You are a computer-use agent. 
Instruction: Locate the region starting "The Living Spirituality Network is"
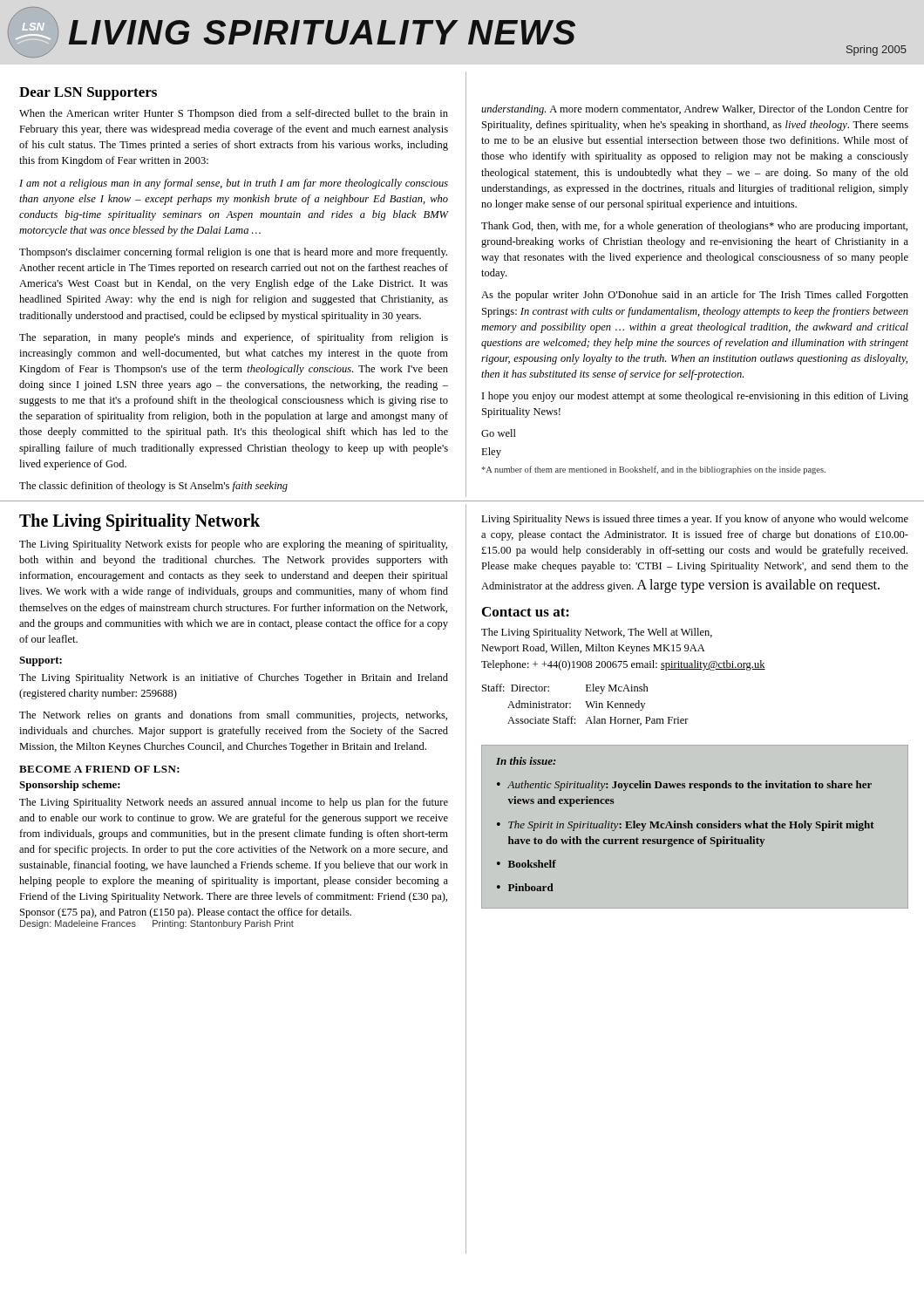[x=234, y=685]
